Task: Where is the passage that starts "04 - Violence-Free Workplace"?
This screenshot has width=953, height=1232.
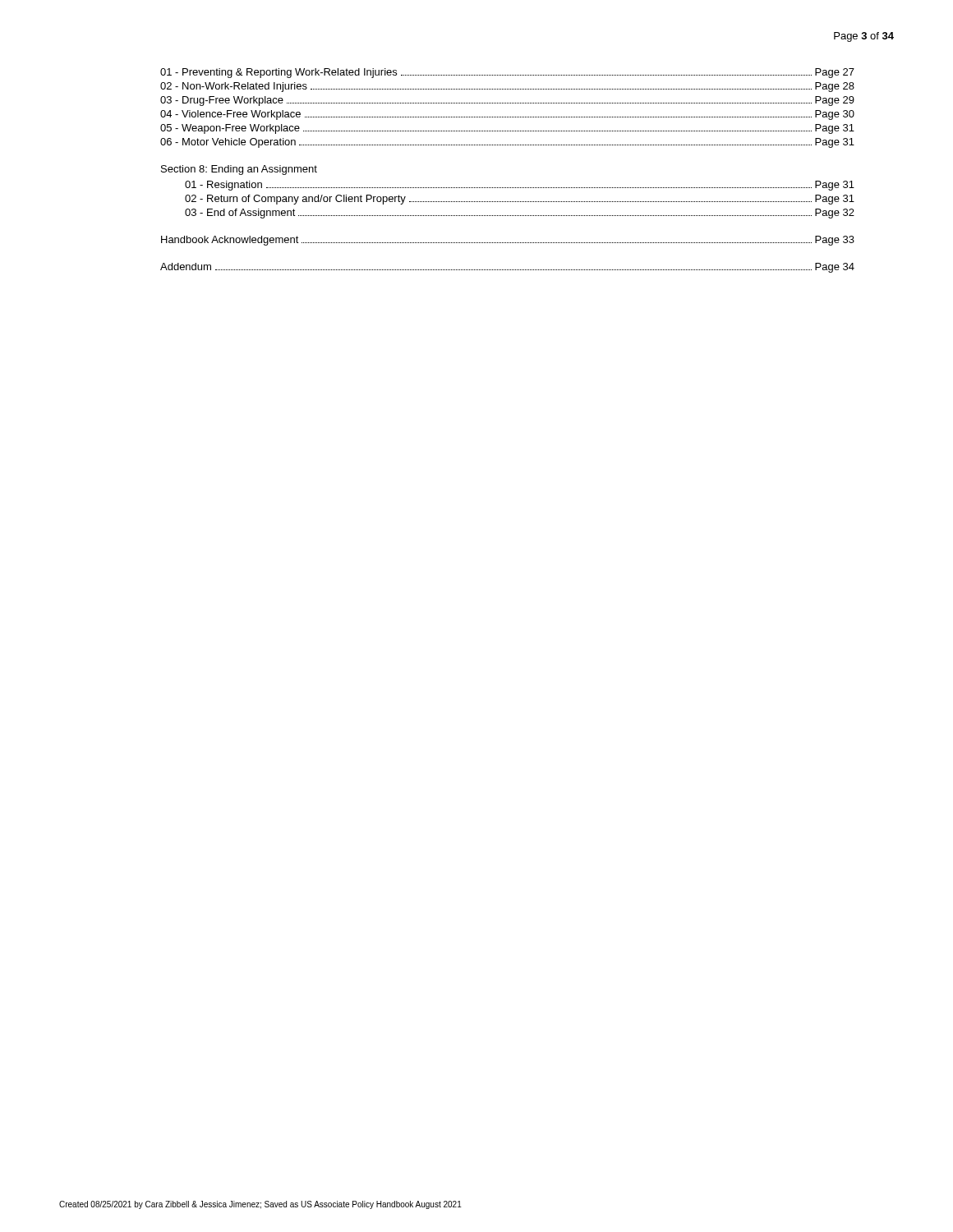Action: [507, 114]
